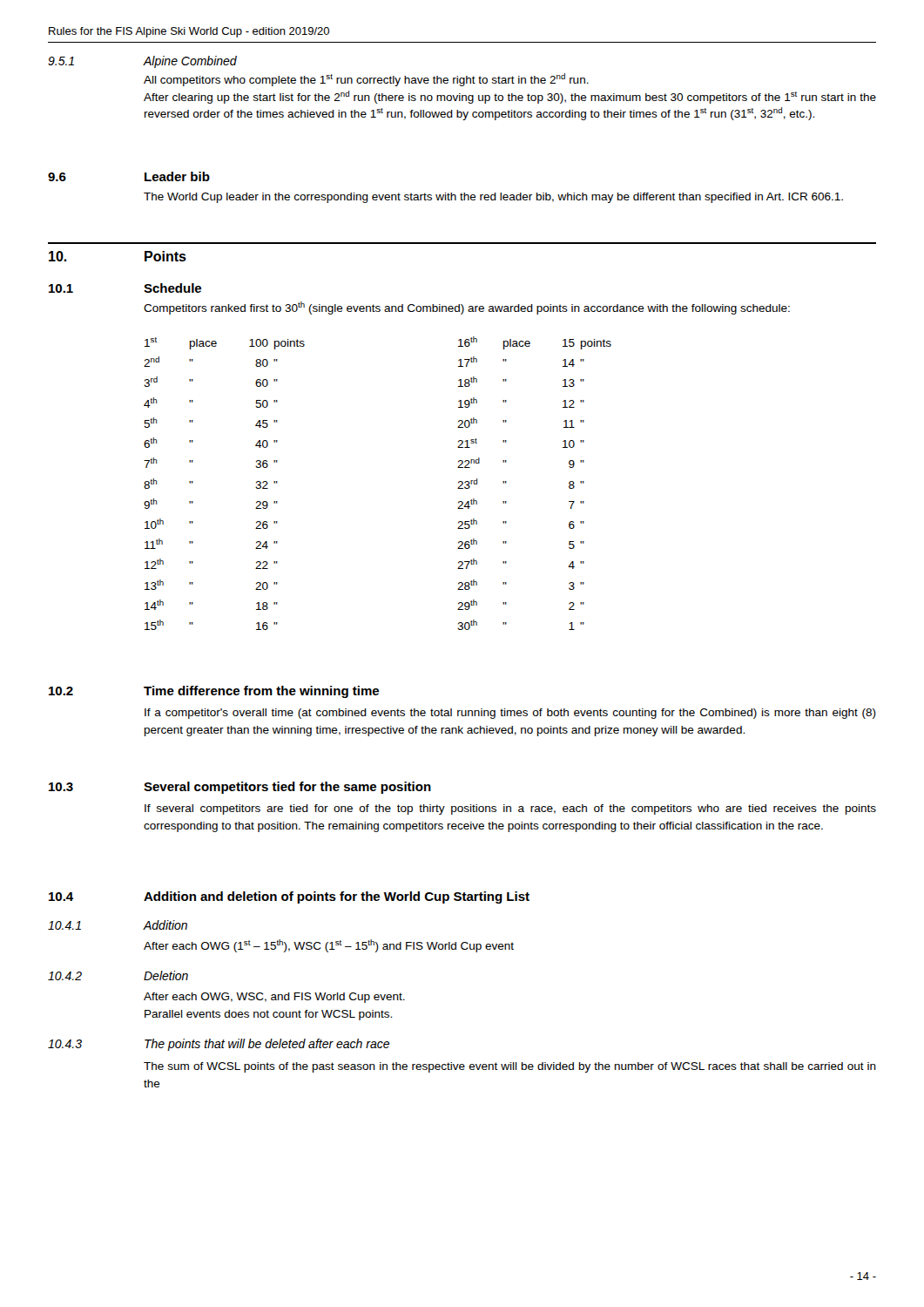Where is the passage that starts "If a competitor's"?
The height and width of the screenshot is (1307, 924).
[x=510, y=721]
